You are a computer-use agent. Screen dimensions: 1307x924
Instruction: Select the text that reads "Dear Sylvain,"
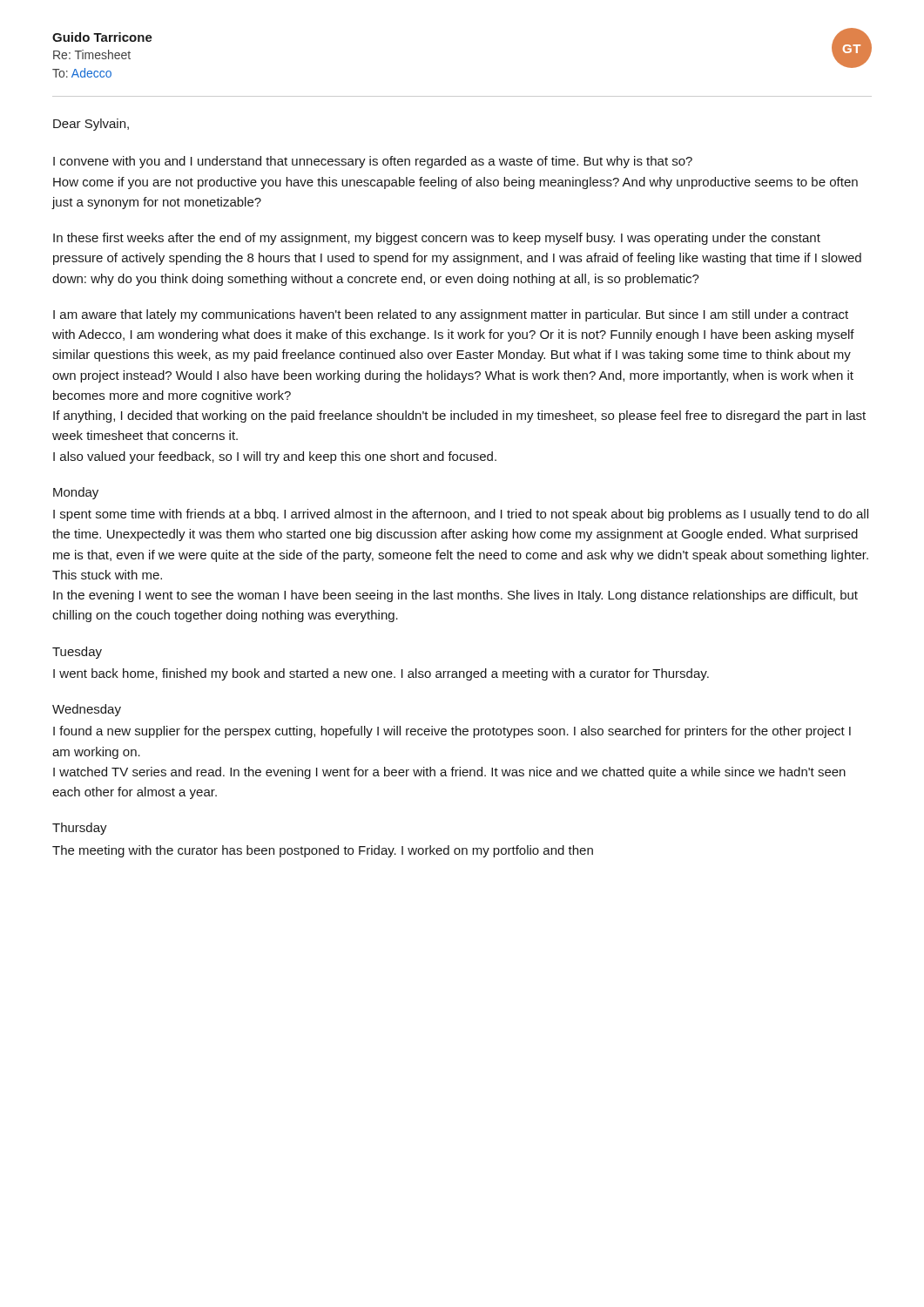[91, 123]
